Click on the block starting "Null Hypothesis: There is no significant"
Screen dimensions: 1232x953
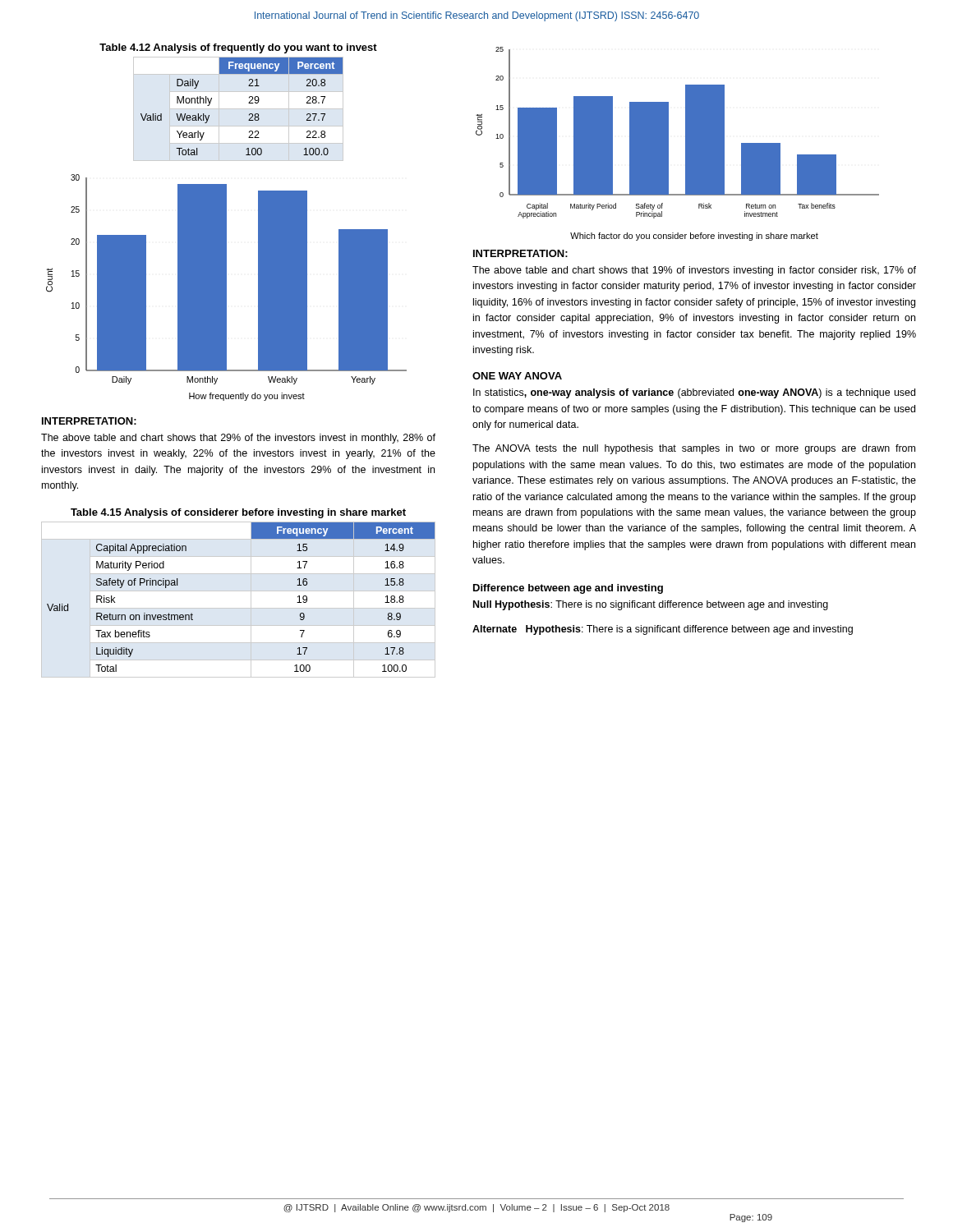[650, 605]
